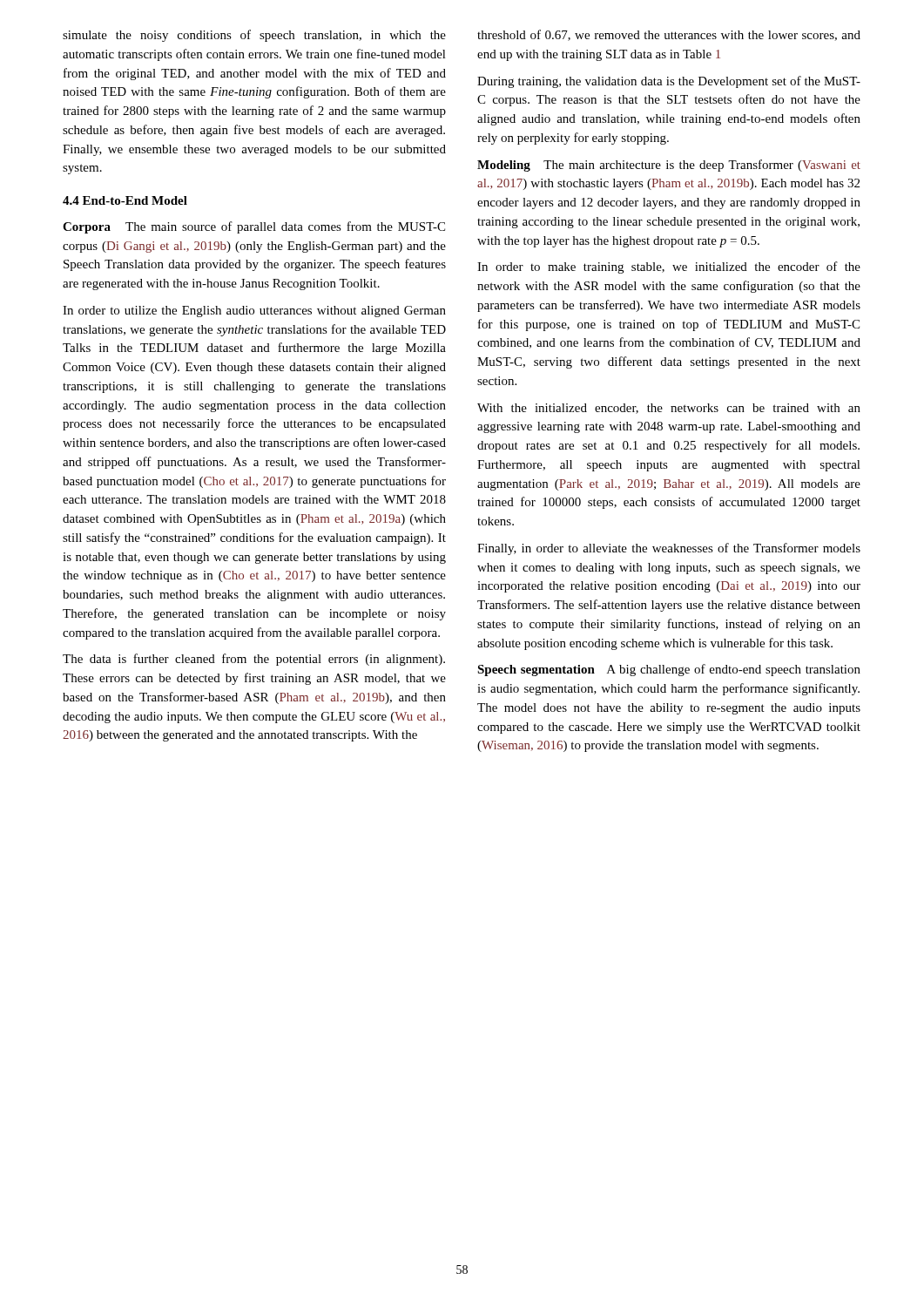924x1307 pixels.
Task: Navigate to the element starting "With the initialized encoder, the networks can"
Action: click(x=669, y=465)
